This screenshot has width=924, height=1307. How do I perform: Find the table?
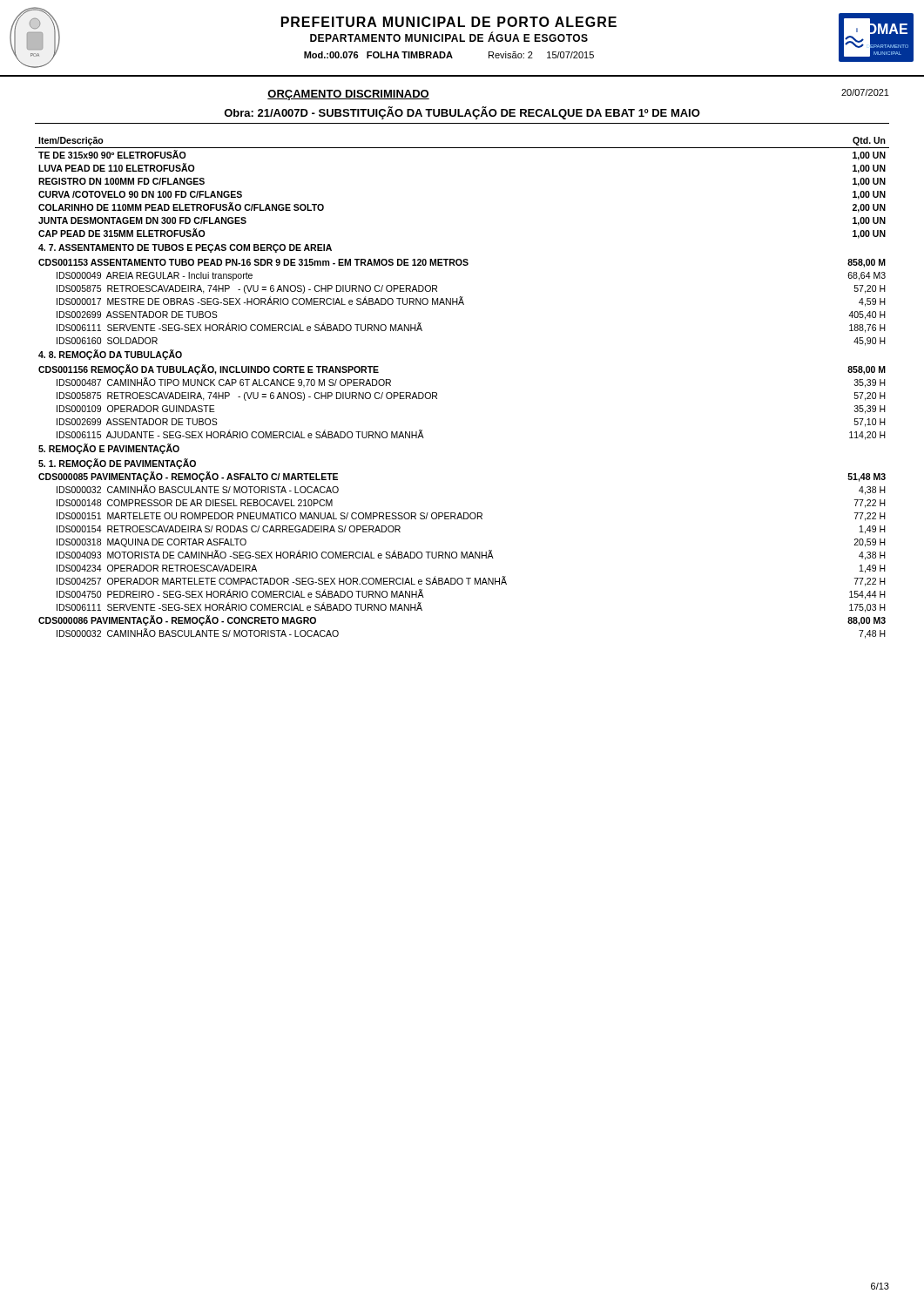click(x=462, y=386)
